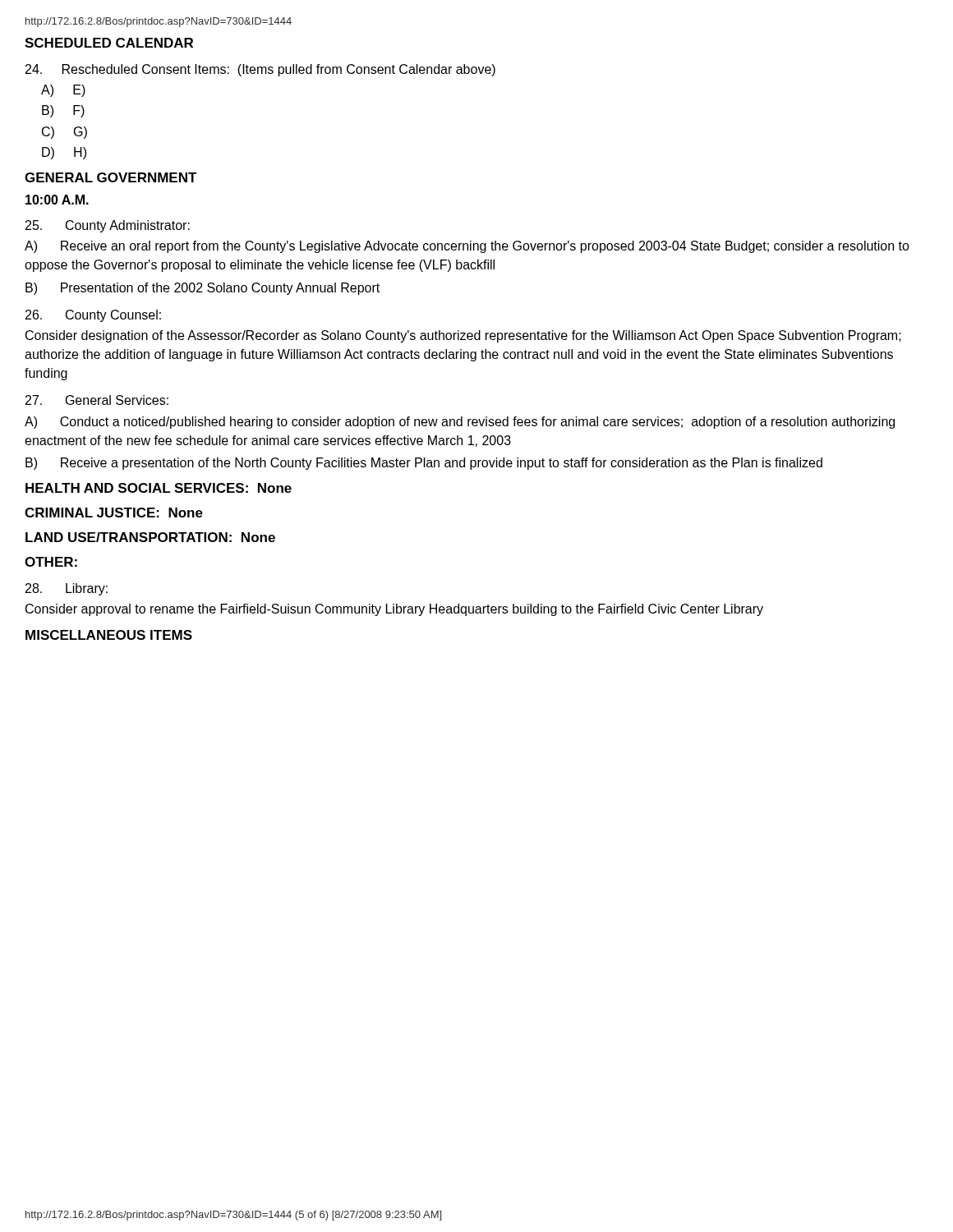Where is the section header that starts "HEALTH AND SOCIAL"?
The width and height of the screenshot is (953, 1232).
pos(158,488)
